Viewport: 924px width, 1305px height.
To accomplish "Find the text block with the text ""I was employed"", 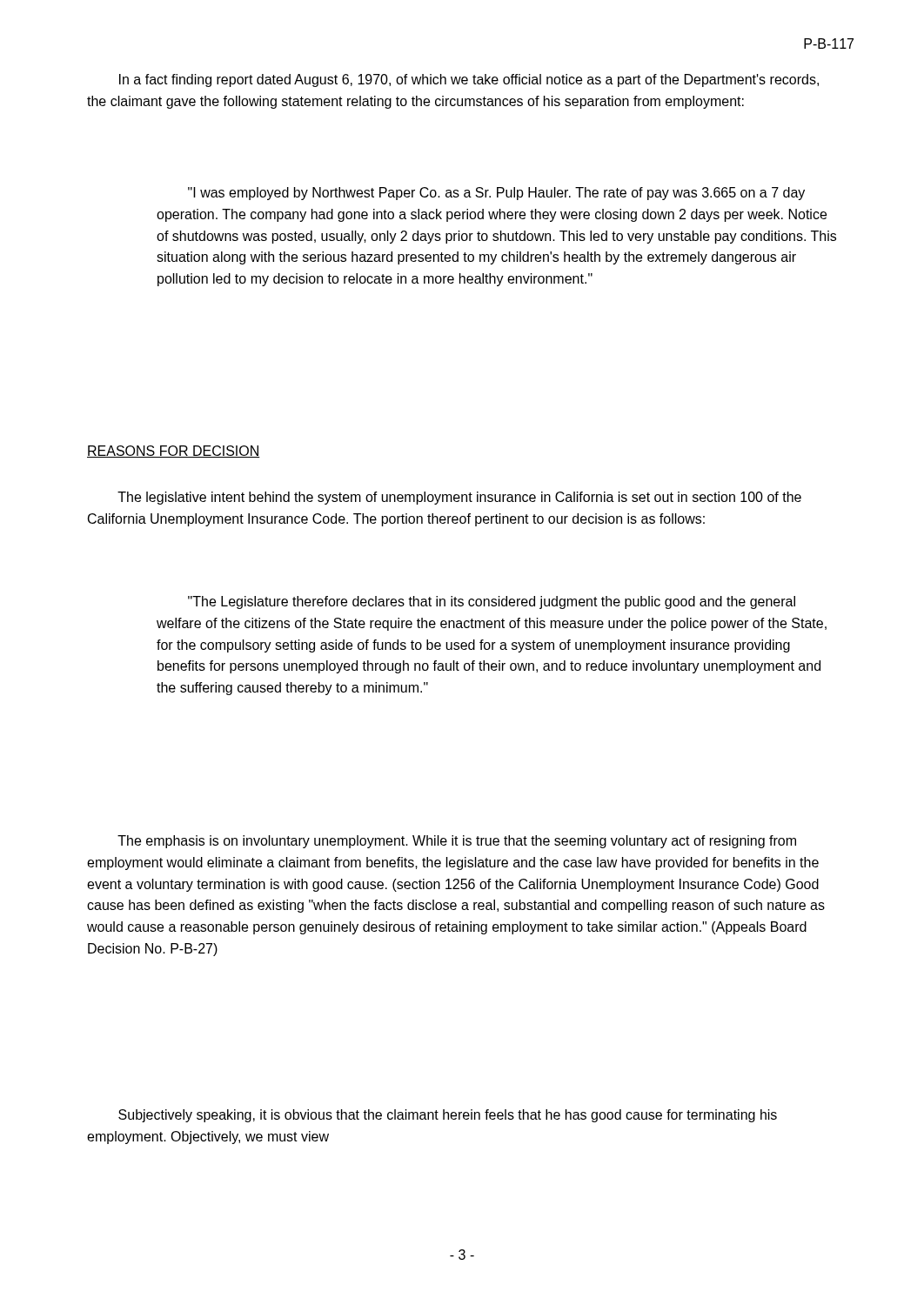I will click(497, 236).
